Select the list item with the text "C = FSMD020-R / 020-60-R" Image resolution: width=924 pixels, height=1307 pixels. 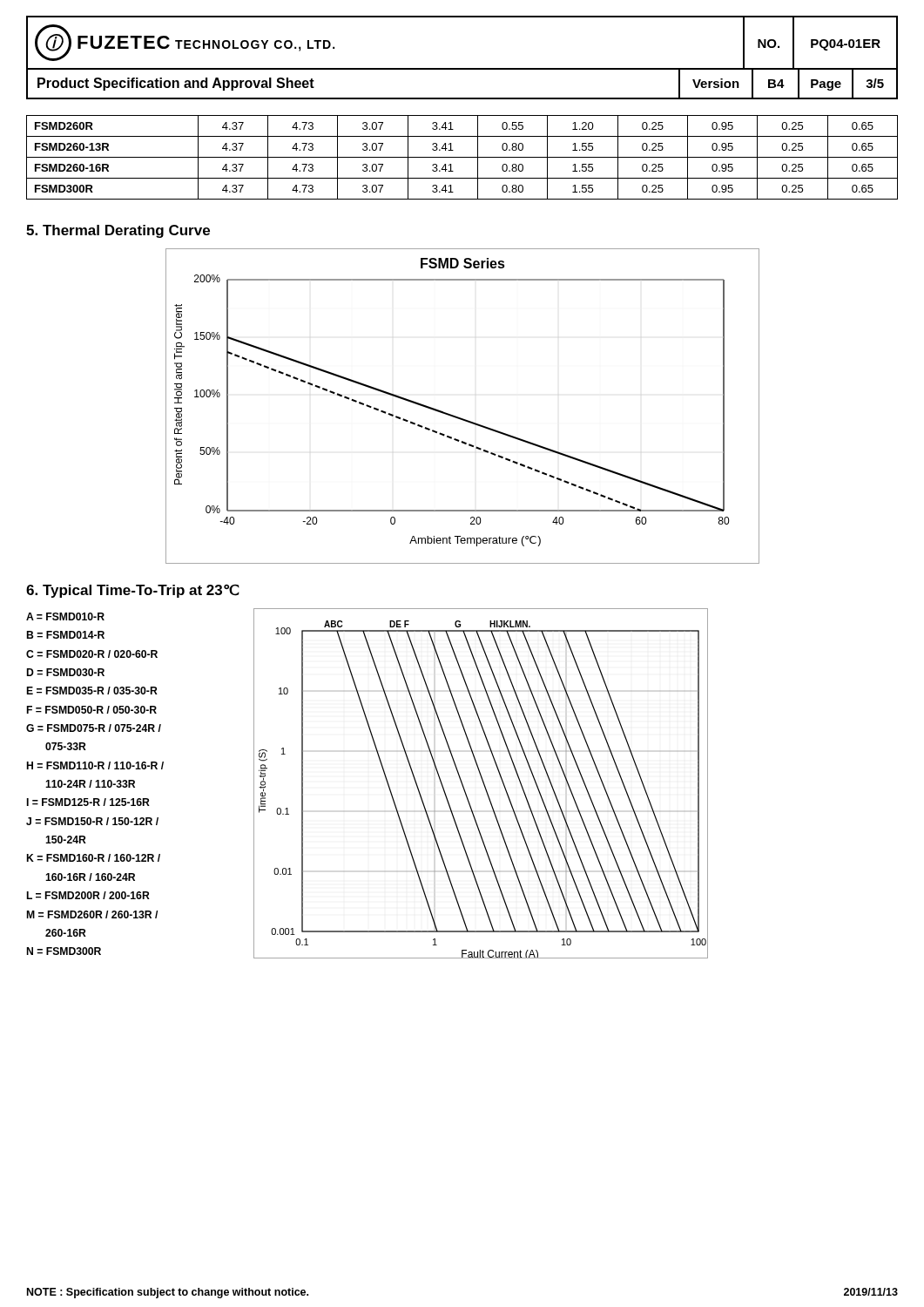click(x=92, y=654)
